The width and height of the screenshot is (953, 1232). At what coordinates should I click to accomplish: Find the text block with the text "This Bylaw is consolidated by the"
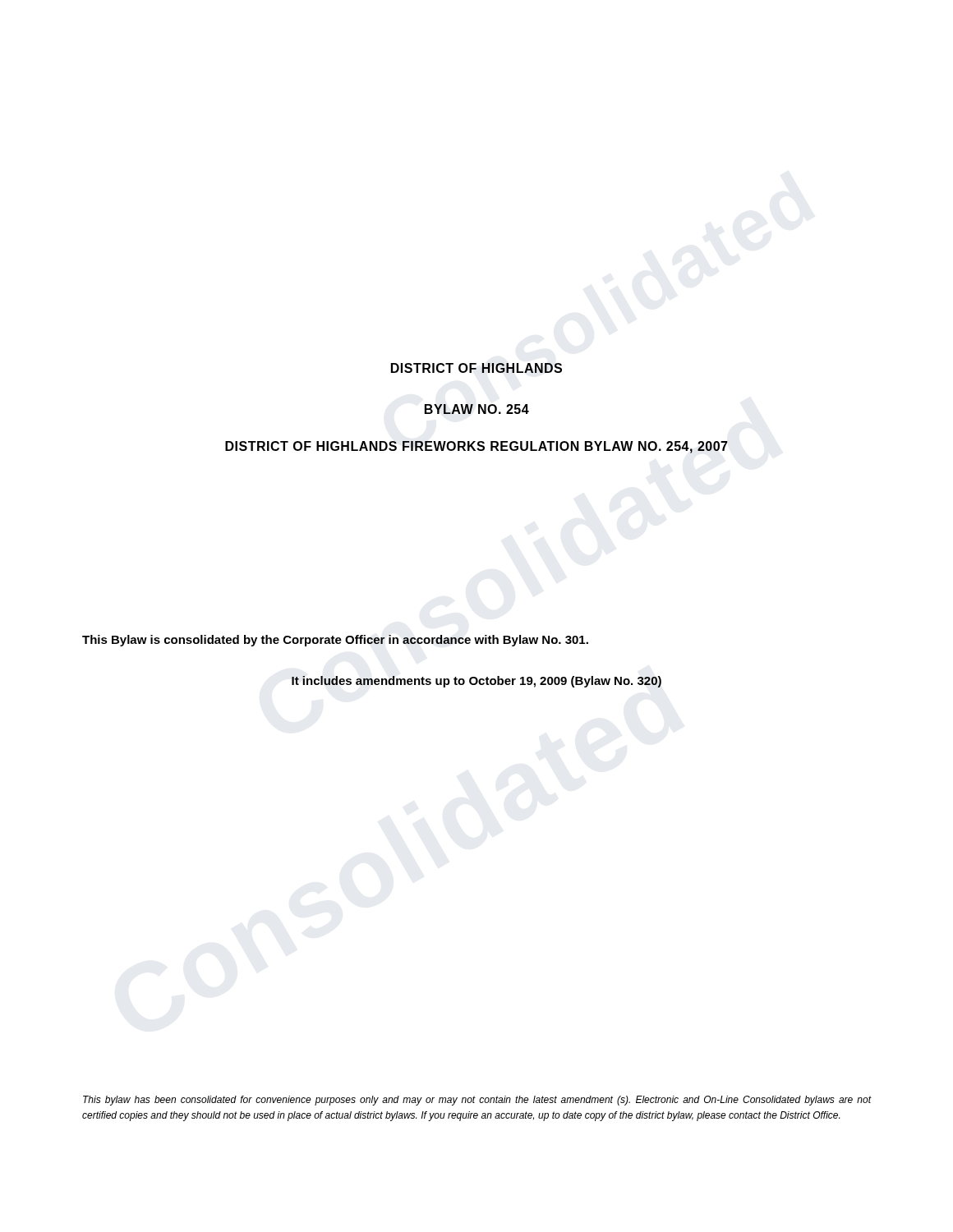pos(336,639)
